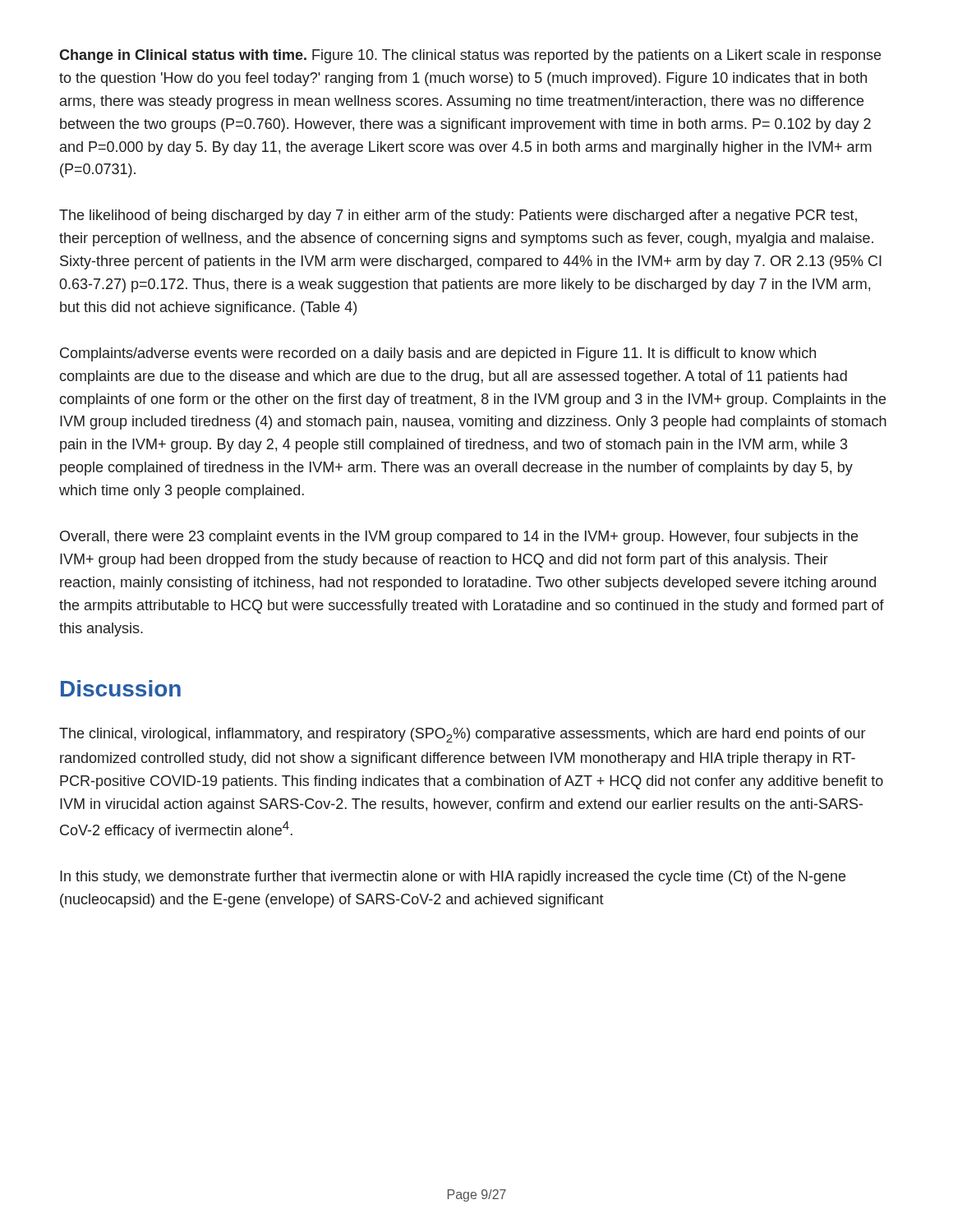Point to the block starting "Overall, there were 23 complaint"

coord(471,582)
